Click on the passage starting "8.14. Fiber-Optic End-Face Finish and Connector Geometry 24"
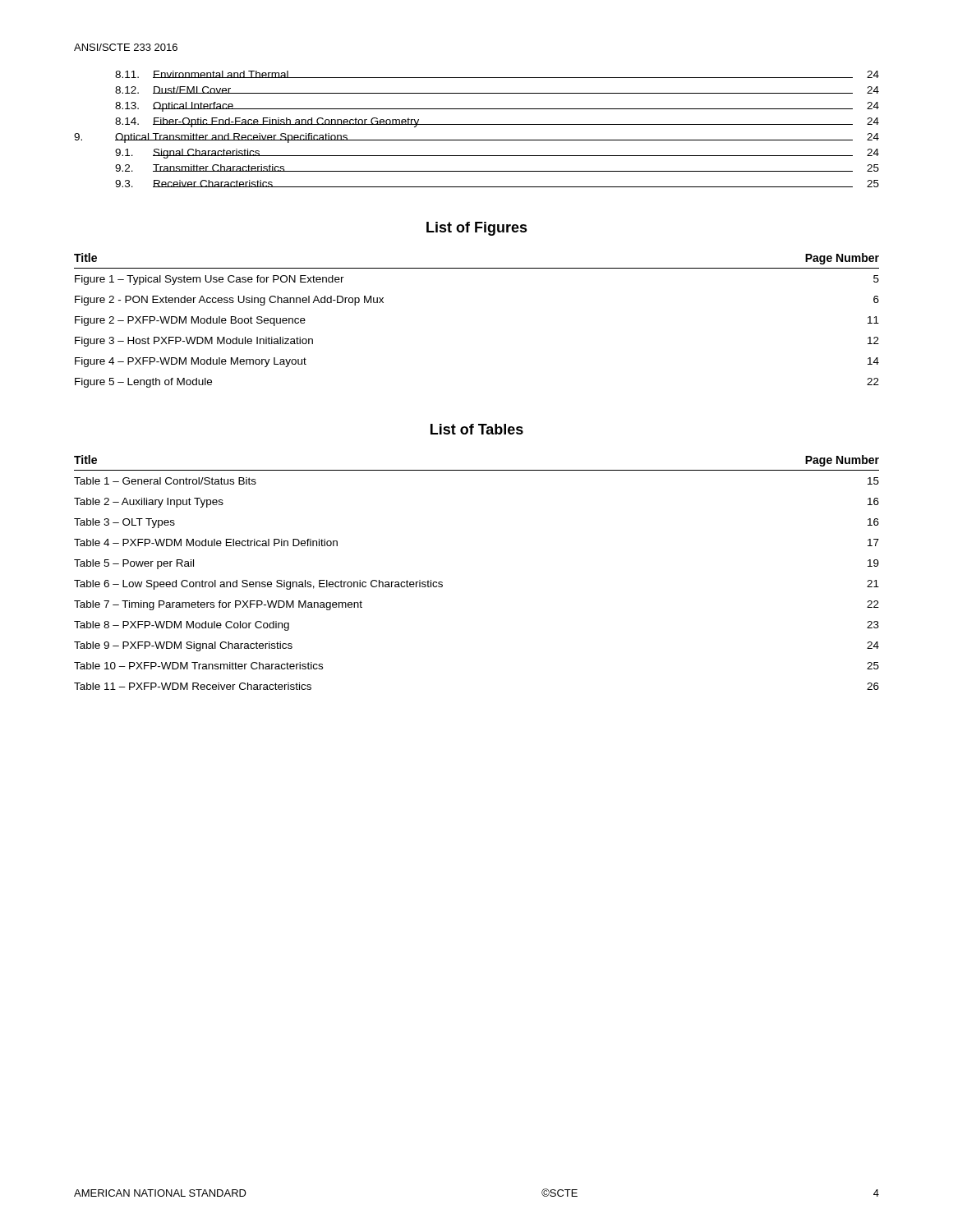 pos(497,121)
